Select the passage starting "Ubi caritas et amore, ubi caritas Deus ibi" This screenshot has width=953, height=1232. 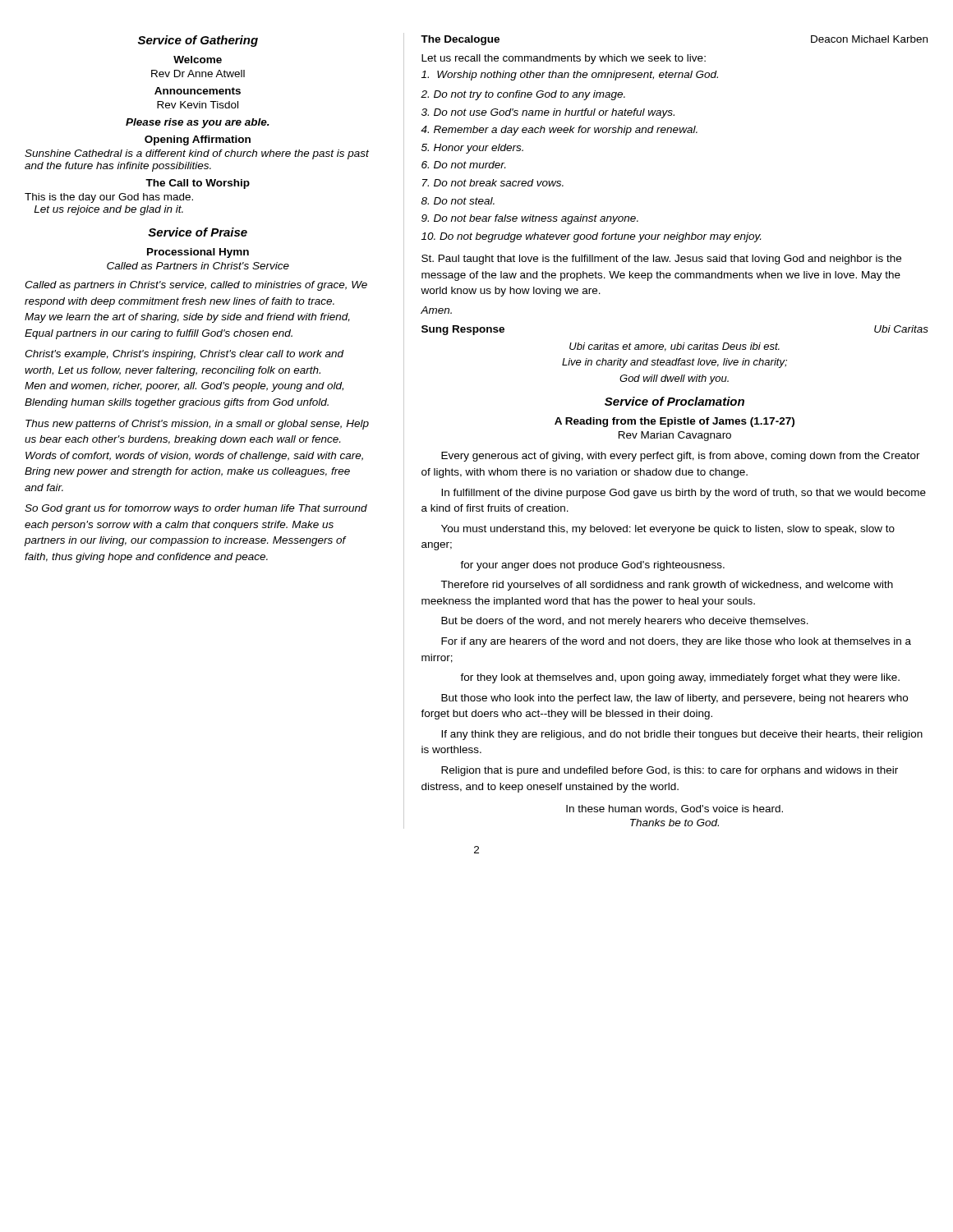click(675, 362)
